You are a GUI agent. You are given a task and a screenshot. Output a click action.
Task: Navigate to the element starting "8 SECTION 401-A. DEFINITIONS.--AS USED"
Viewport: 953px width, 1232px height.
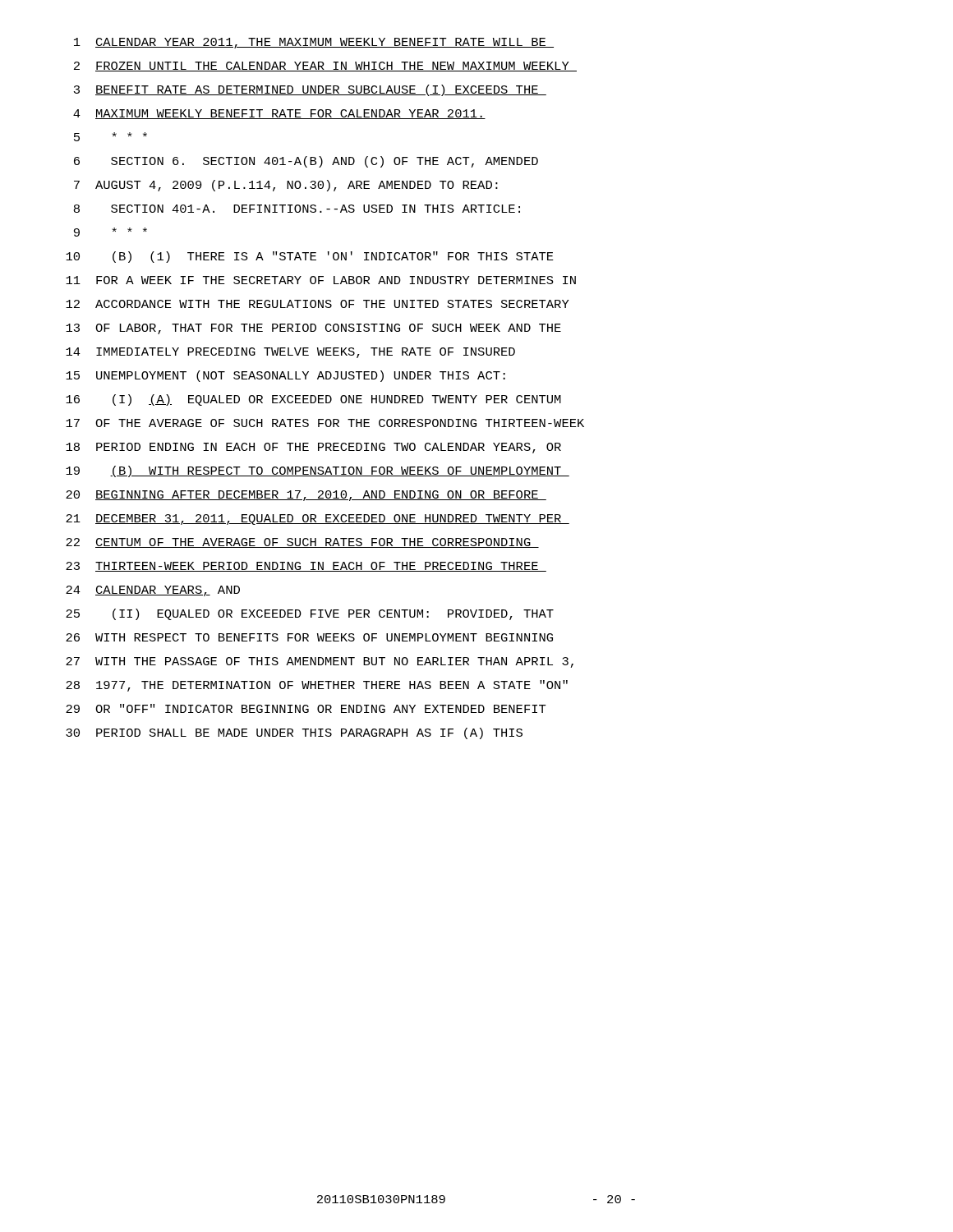[x=286, y=209]
